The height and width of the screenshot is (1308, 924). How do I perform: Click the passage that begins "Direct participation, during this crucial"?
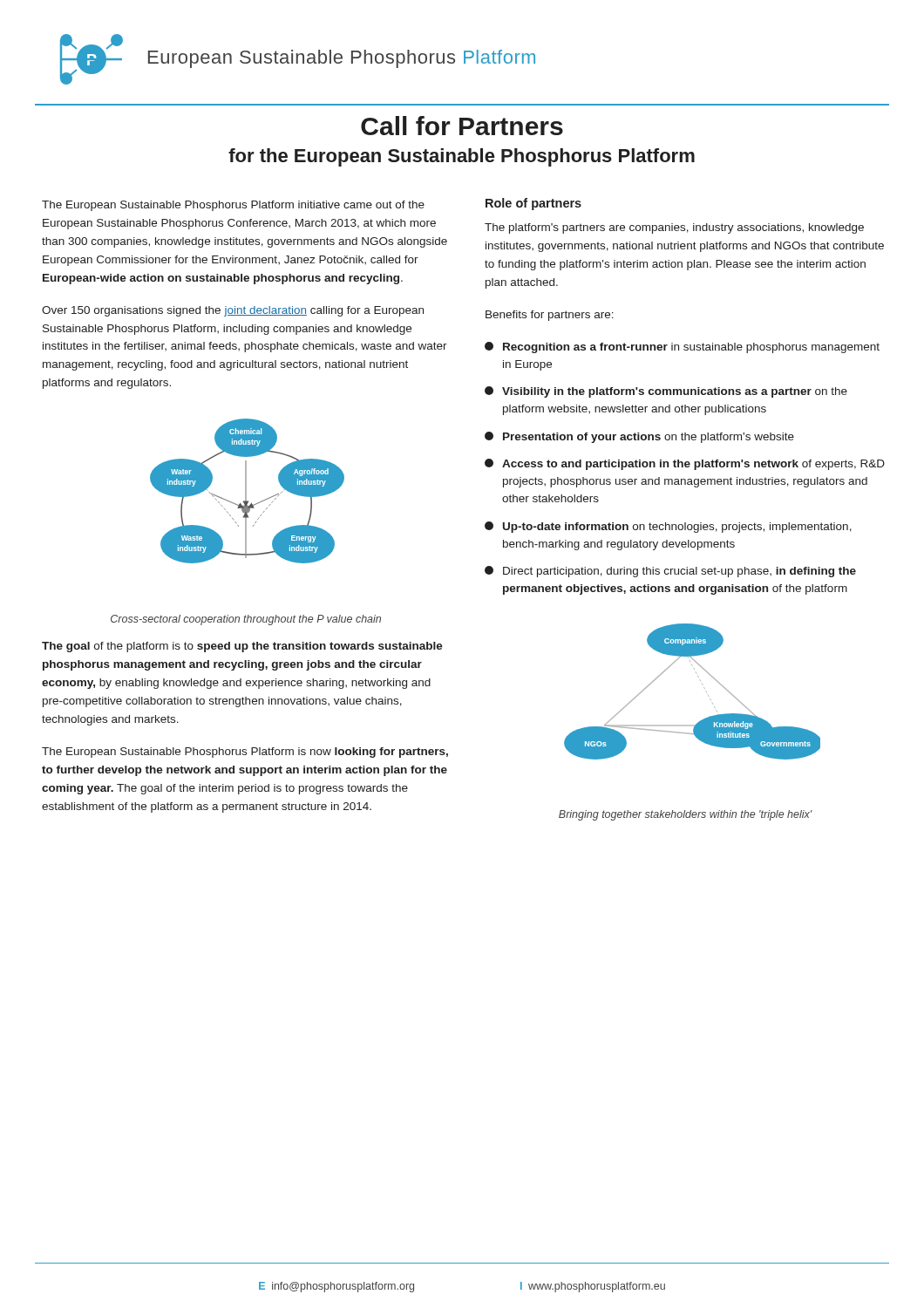click(685, 580)
